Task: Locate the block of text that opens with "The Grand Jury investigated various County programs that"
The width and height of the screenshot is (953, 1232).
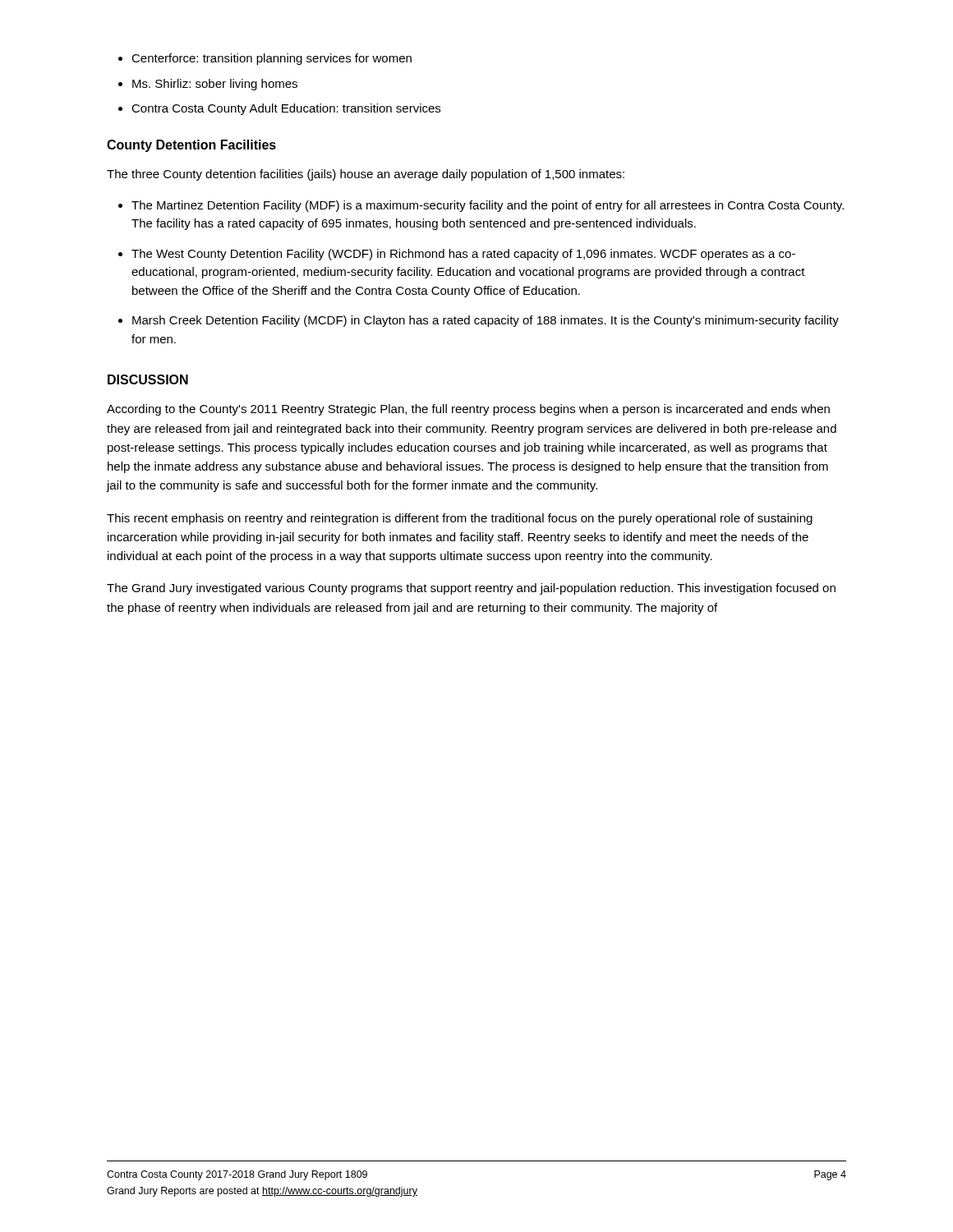Action: tap(471, 597)
